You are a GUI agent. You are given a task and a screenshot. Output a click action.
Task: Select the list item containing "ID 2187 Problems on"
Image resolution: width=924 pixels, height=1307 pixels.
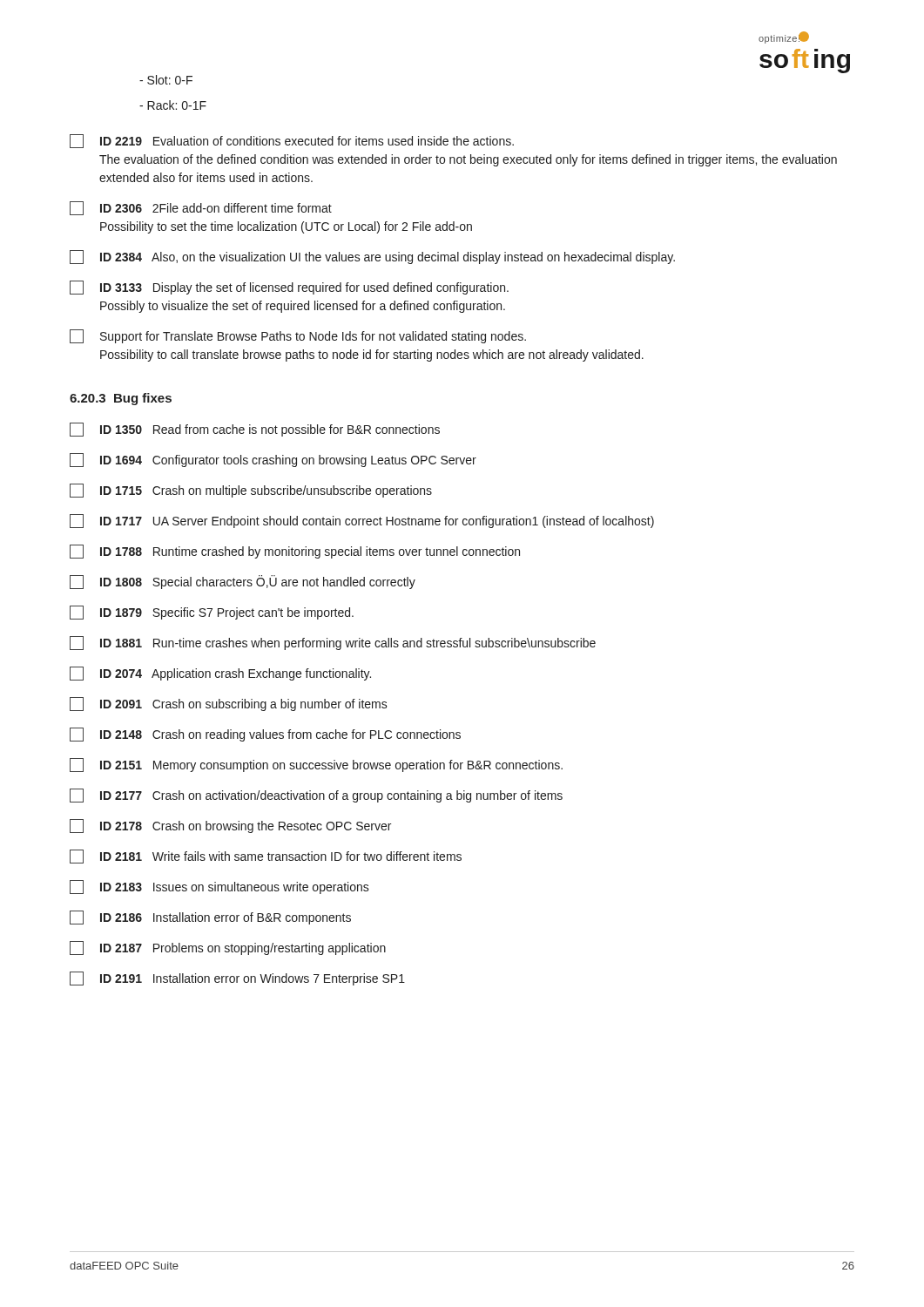point(228,948)
